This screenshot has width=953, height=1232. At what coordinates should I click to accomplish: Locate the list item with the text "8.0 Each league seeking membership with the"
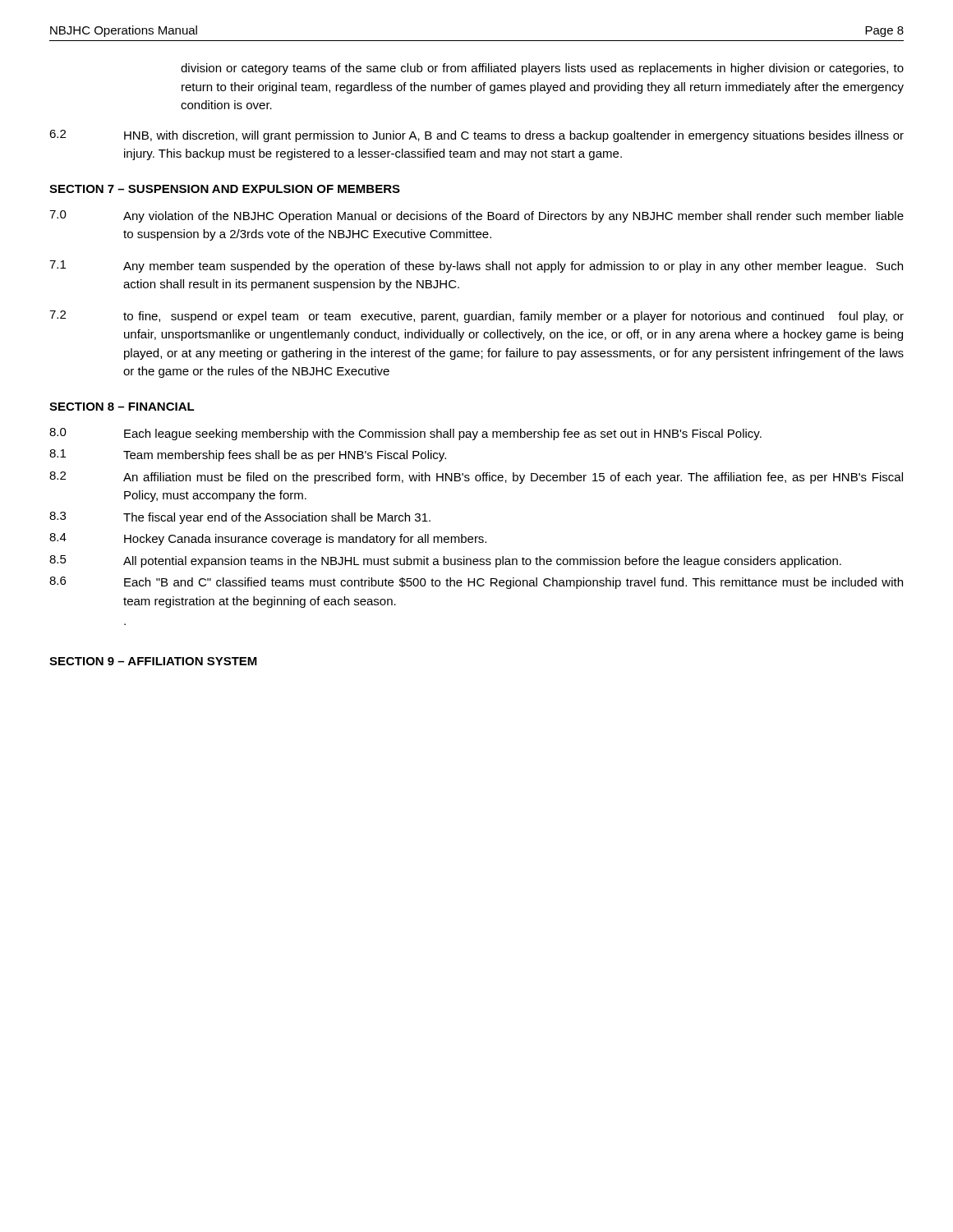pos(476,433)
